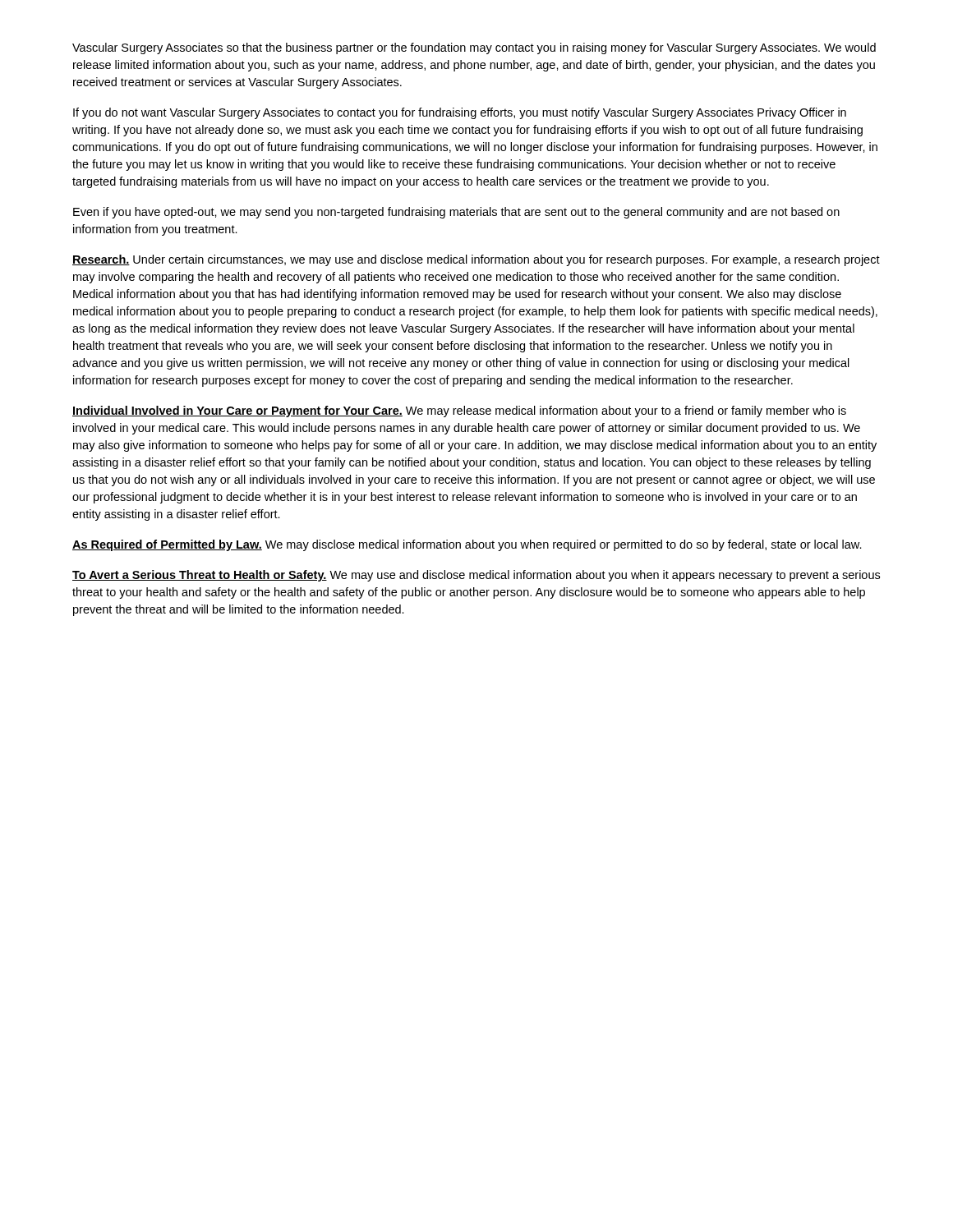Navigate to the element starting "To Avert a Serious"

[x=476, y=593]
